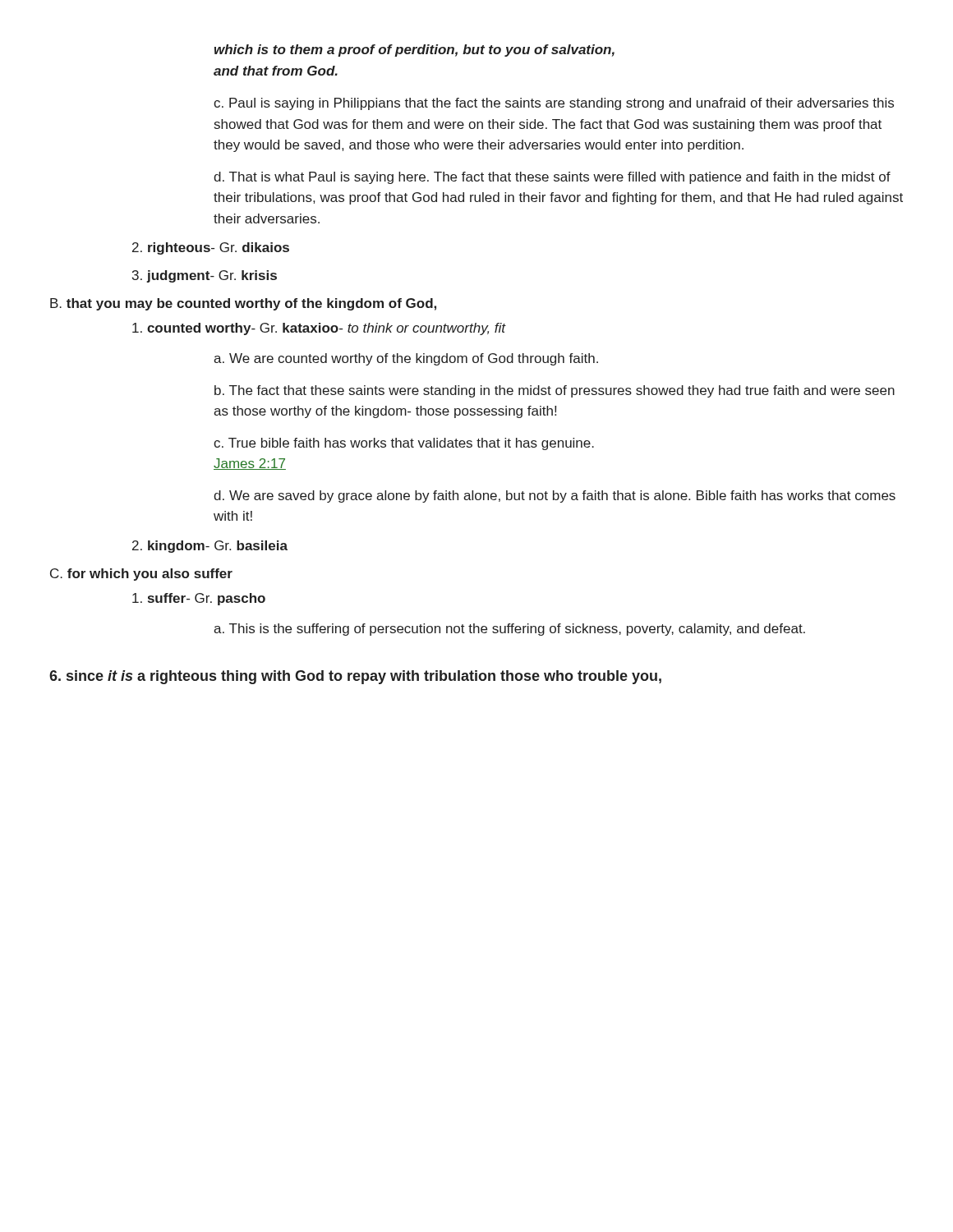Point to "suffer- Gr. pascho"
The image size is (953, 1232).
(x=199, y=598)
